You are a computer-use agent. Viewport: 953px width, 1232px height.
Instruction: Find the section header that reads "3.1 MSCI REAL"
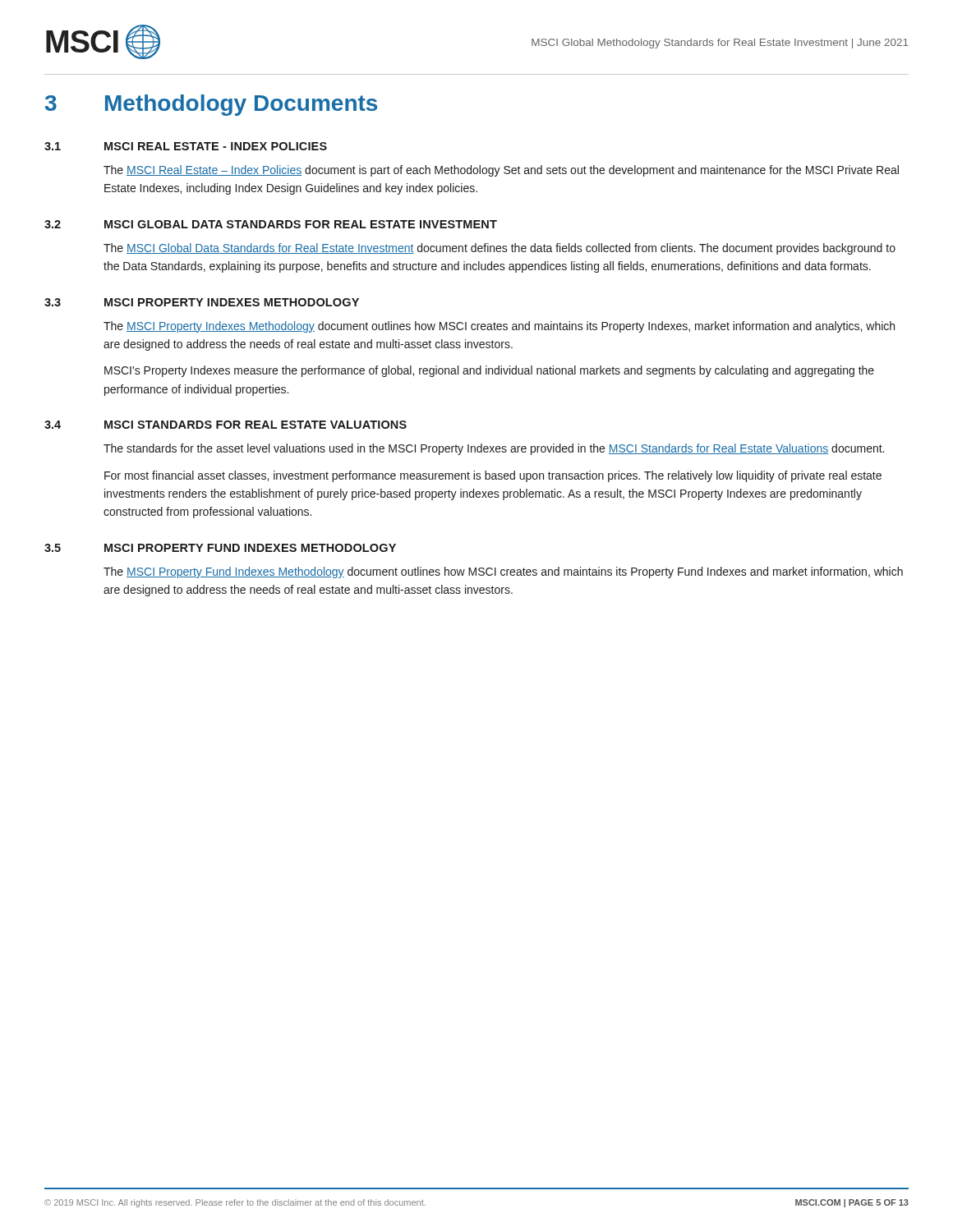coord(476,169)
